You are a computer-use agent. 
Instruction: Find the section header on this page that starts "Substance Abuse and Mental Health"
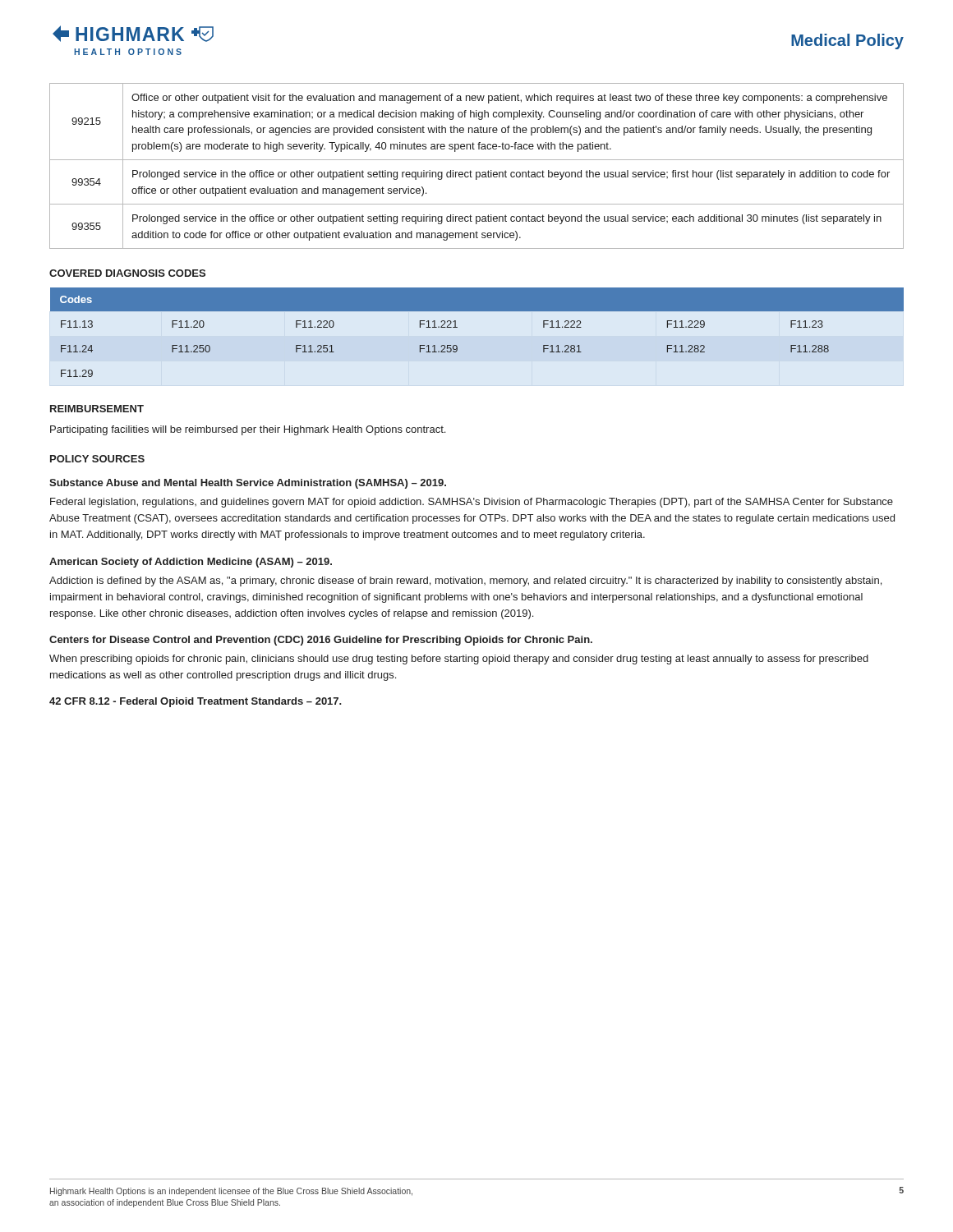248,483
